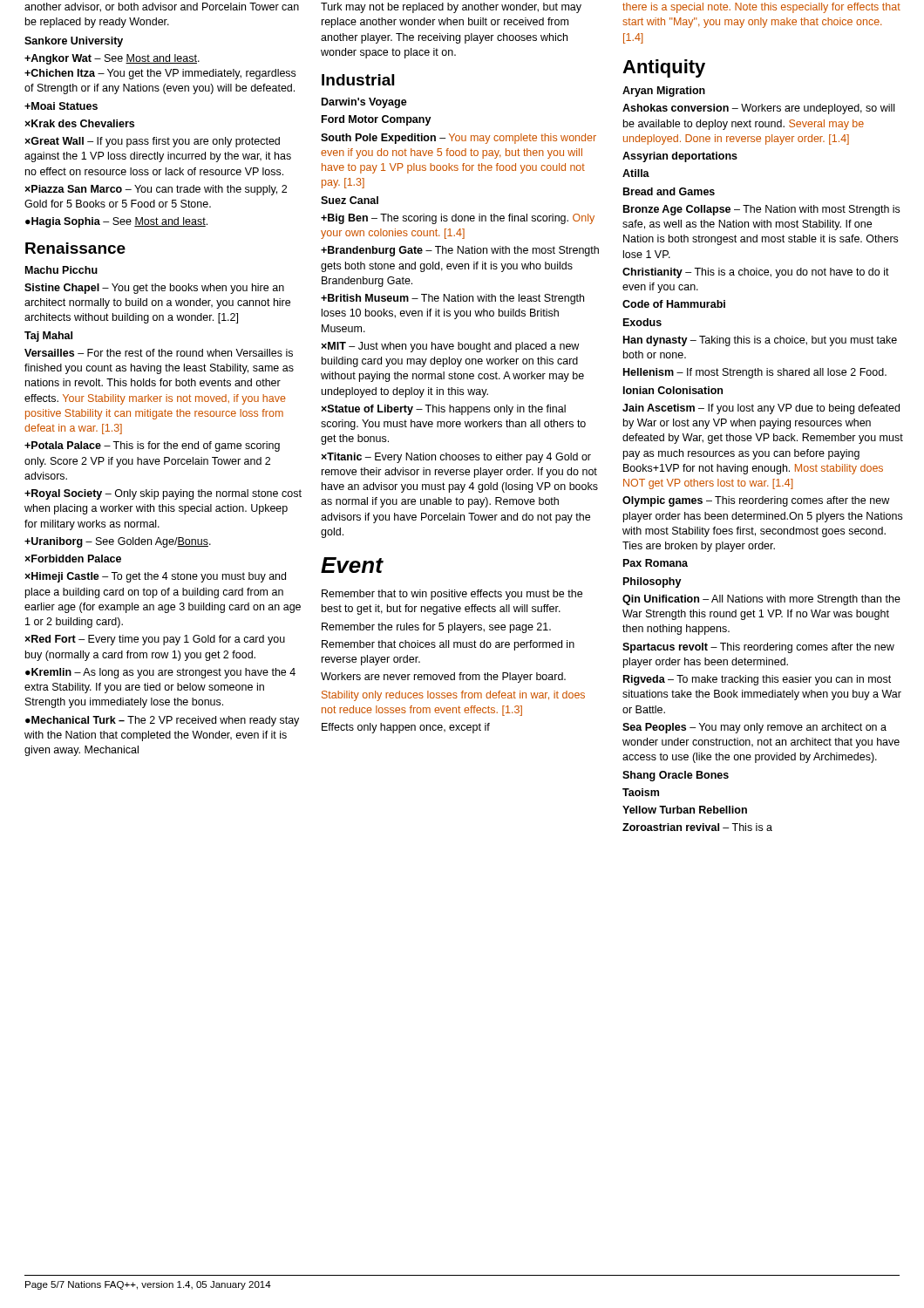
Task: Point to "Taj Mahal"
Action: pos(49,335)
